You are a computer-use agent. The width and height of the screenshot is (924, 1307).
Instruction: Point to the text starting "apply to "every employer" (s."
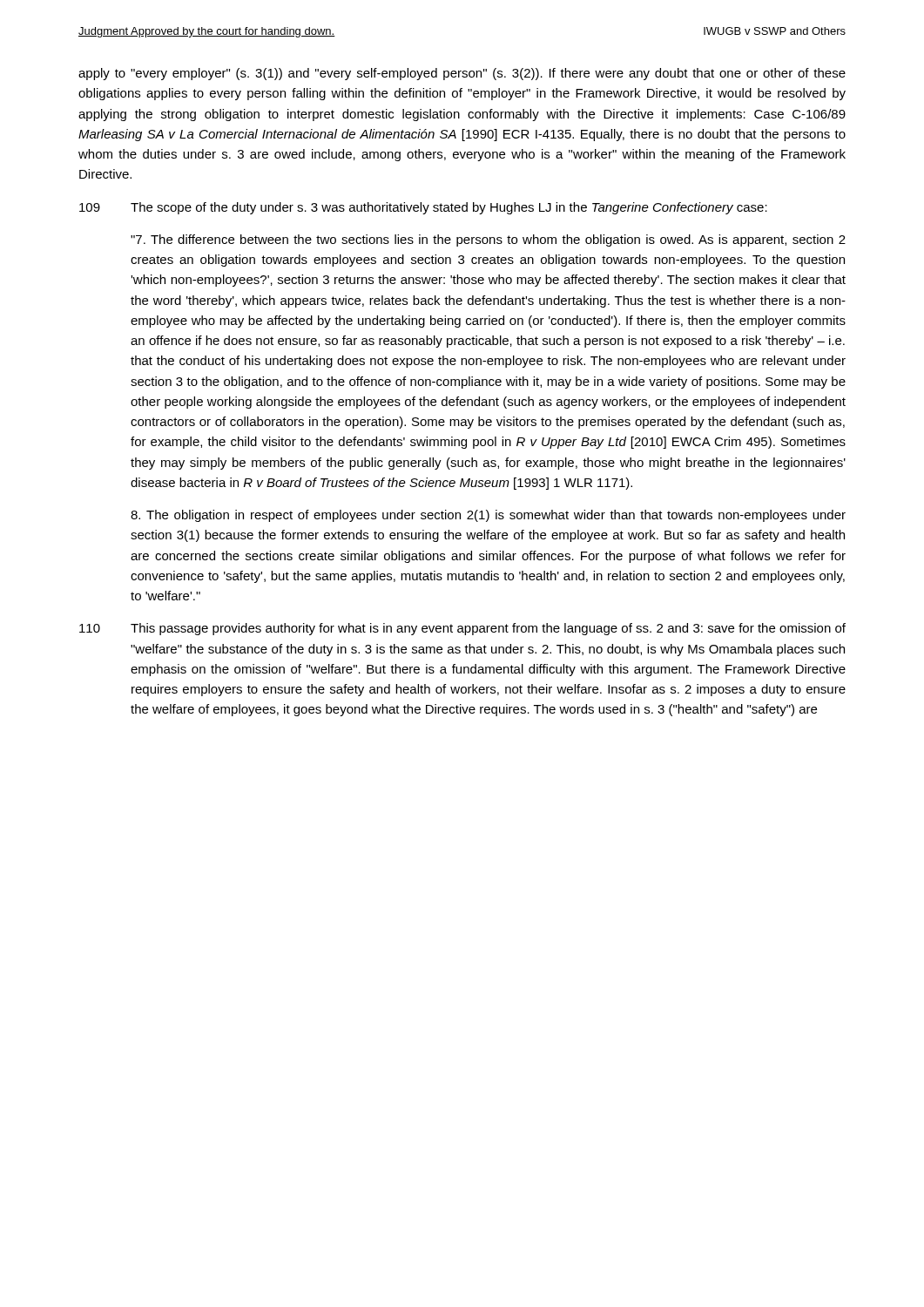coord(462,123)
